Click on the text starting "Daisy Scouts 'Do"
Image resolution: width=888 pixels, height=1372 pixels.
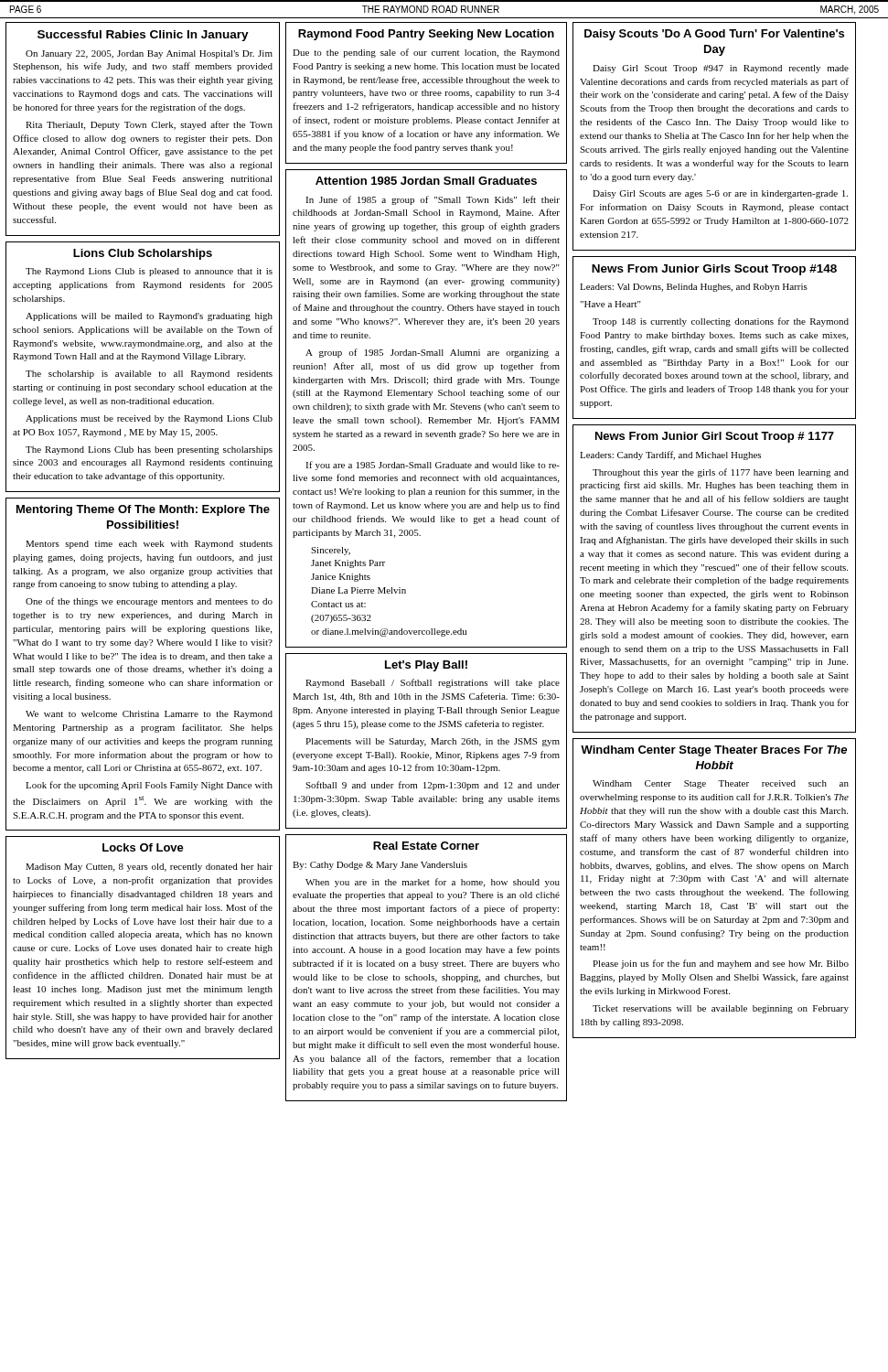(714, 134)
